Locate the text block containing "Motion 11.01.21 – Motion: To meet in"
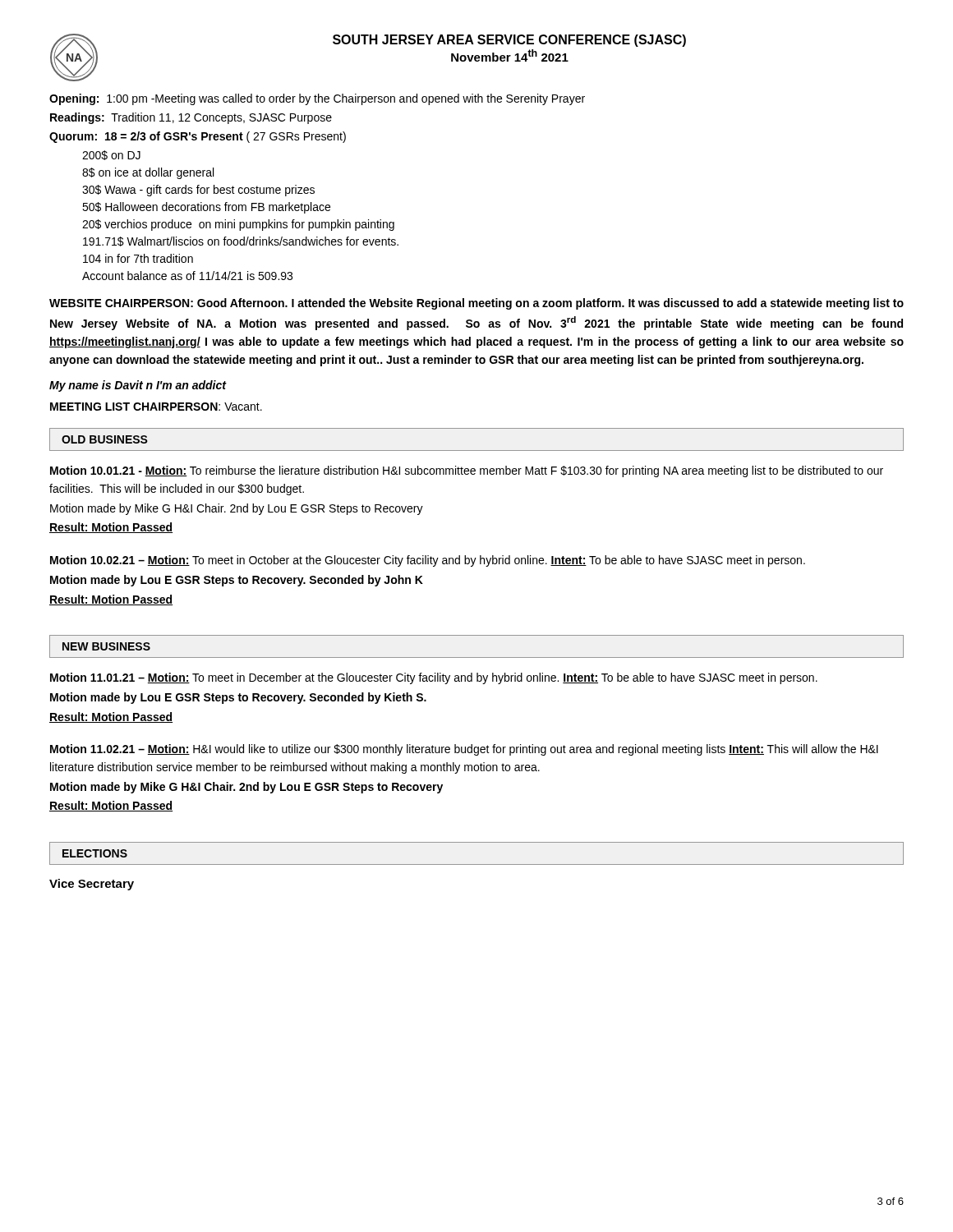The image size is (953, 1232). pyautogui.click(x=434, y=678)
